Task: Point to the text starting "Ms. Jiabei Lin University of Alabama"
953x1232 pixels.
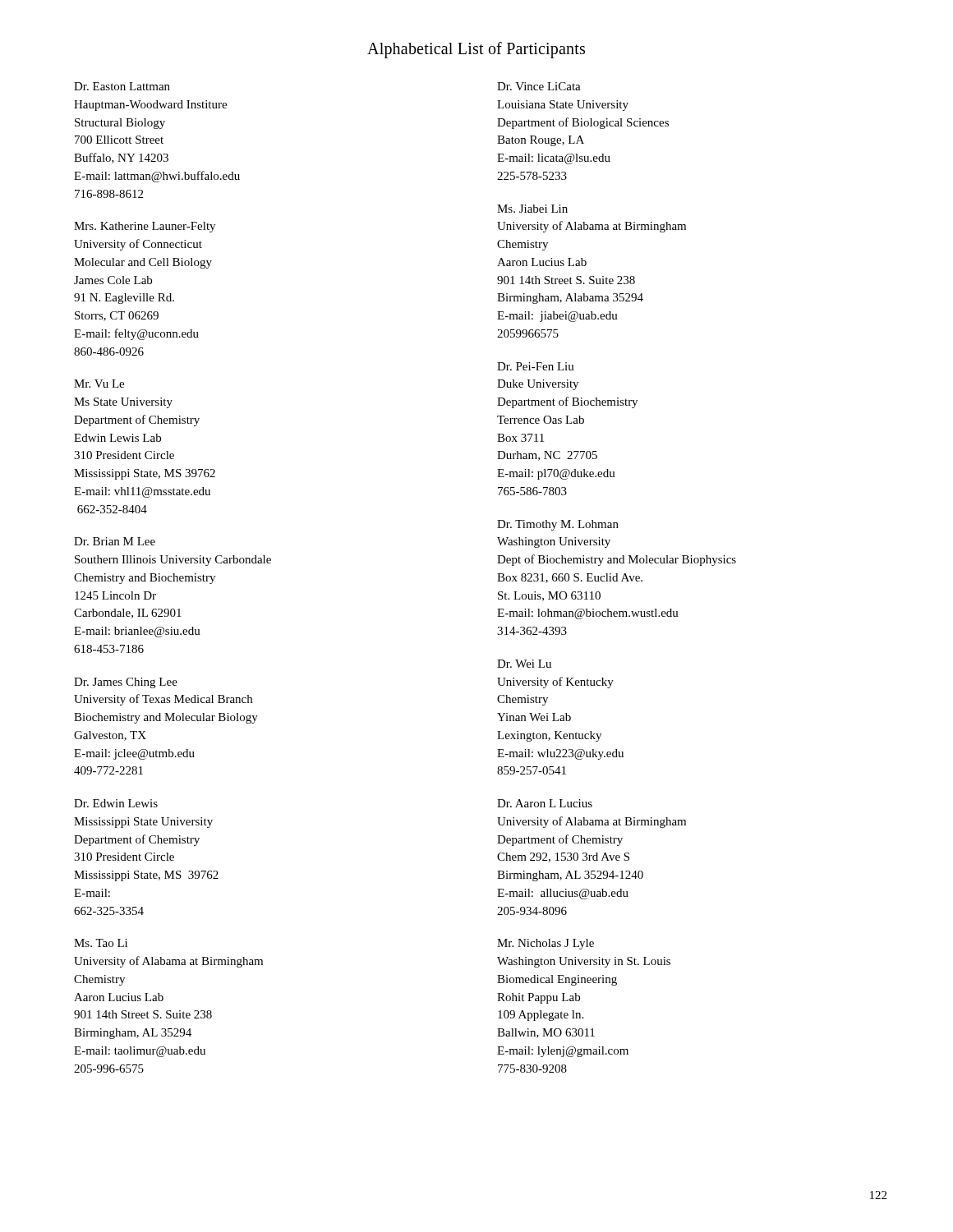Action: click(592, 271)
